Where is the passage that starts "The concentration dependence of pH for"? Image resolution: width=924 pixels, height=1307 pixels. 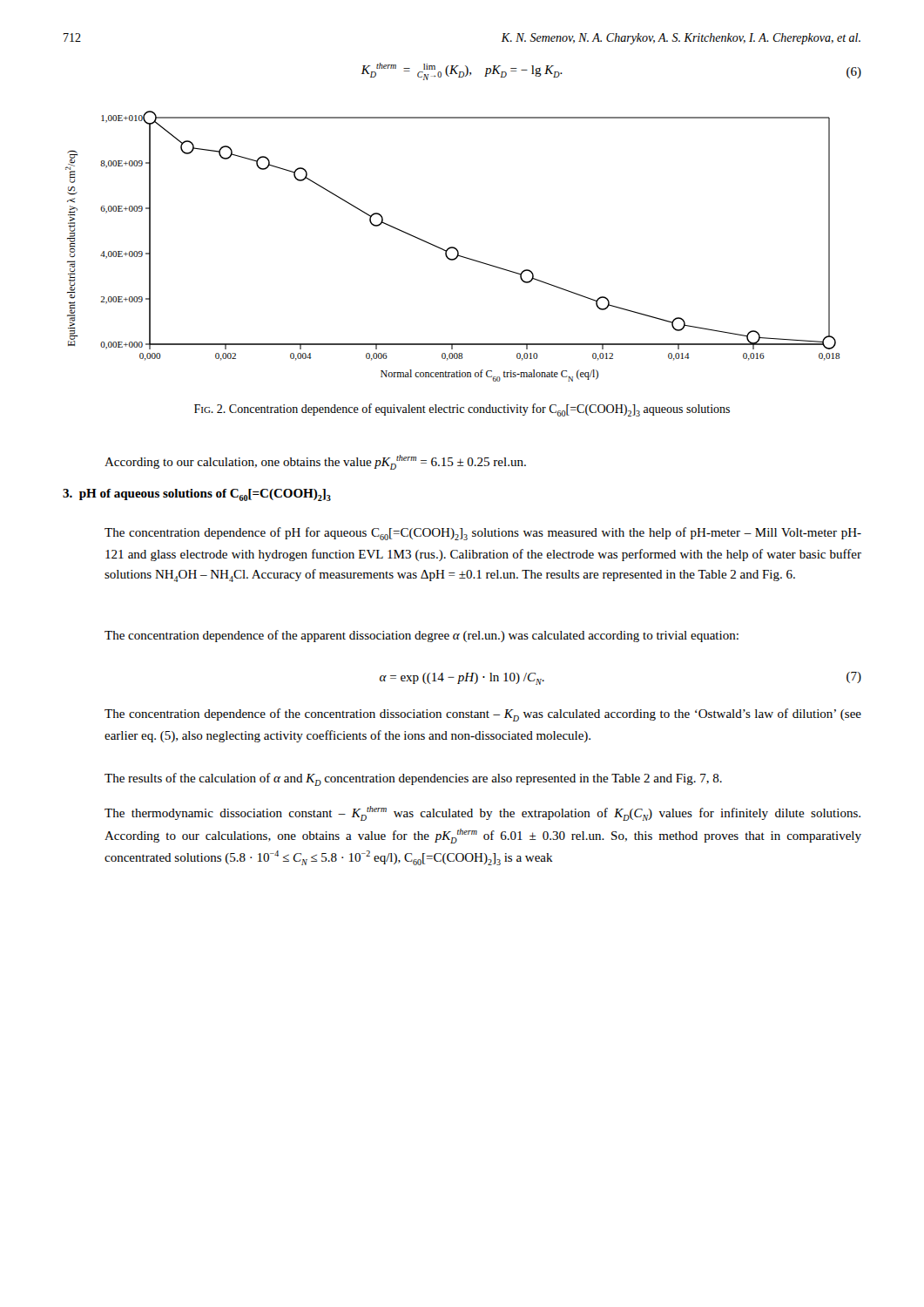pyautogui.click(x=483, y=554)
